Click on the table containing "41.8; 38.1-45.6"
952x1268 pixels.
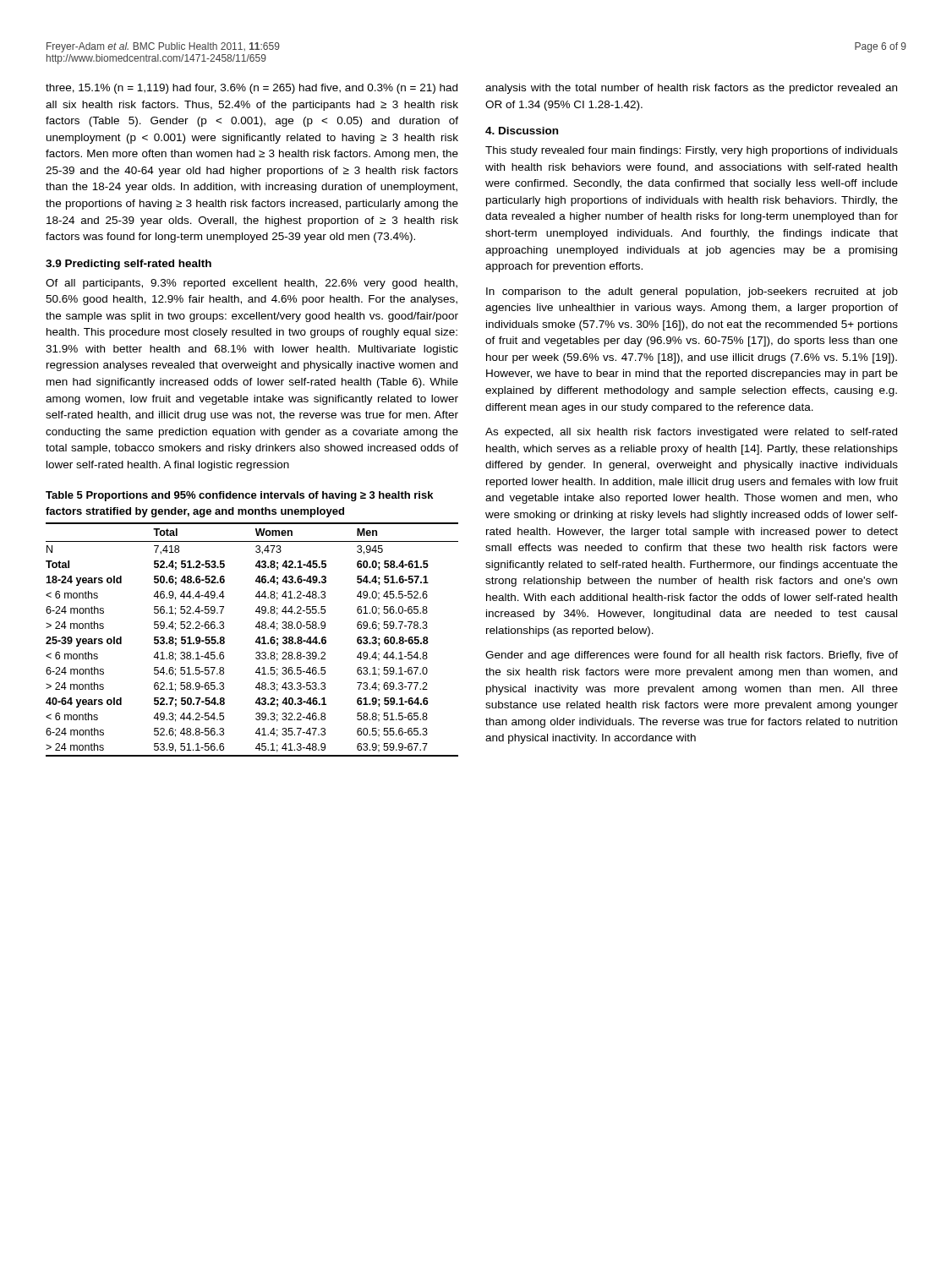[252, 622]
